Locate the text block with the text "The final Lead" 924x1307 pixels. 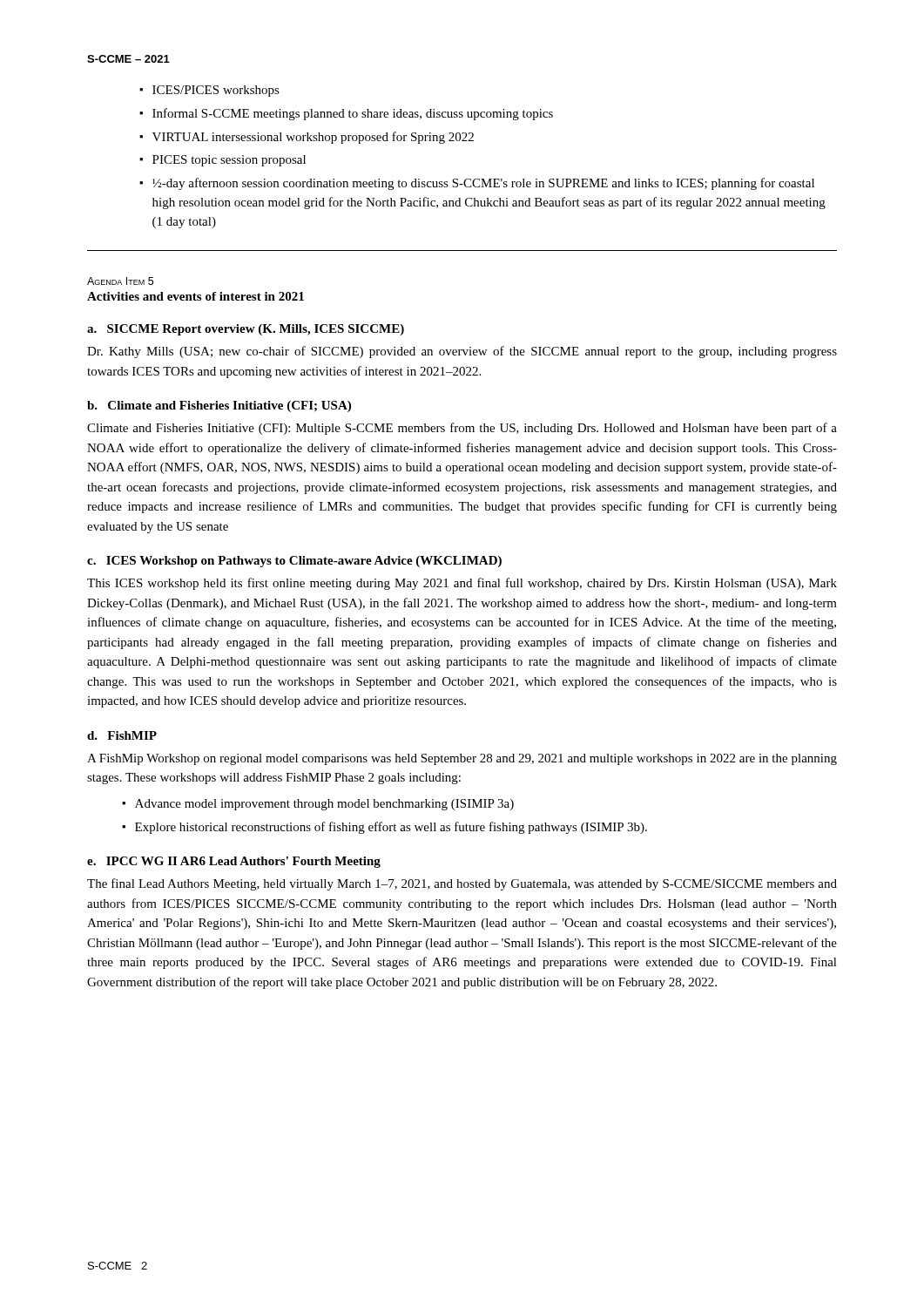tap(462, 933)
